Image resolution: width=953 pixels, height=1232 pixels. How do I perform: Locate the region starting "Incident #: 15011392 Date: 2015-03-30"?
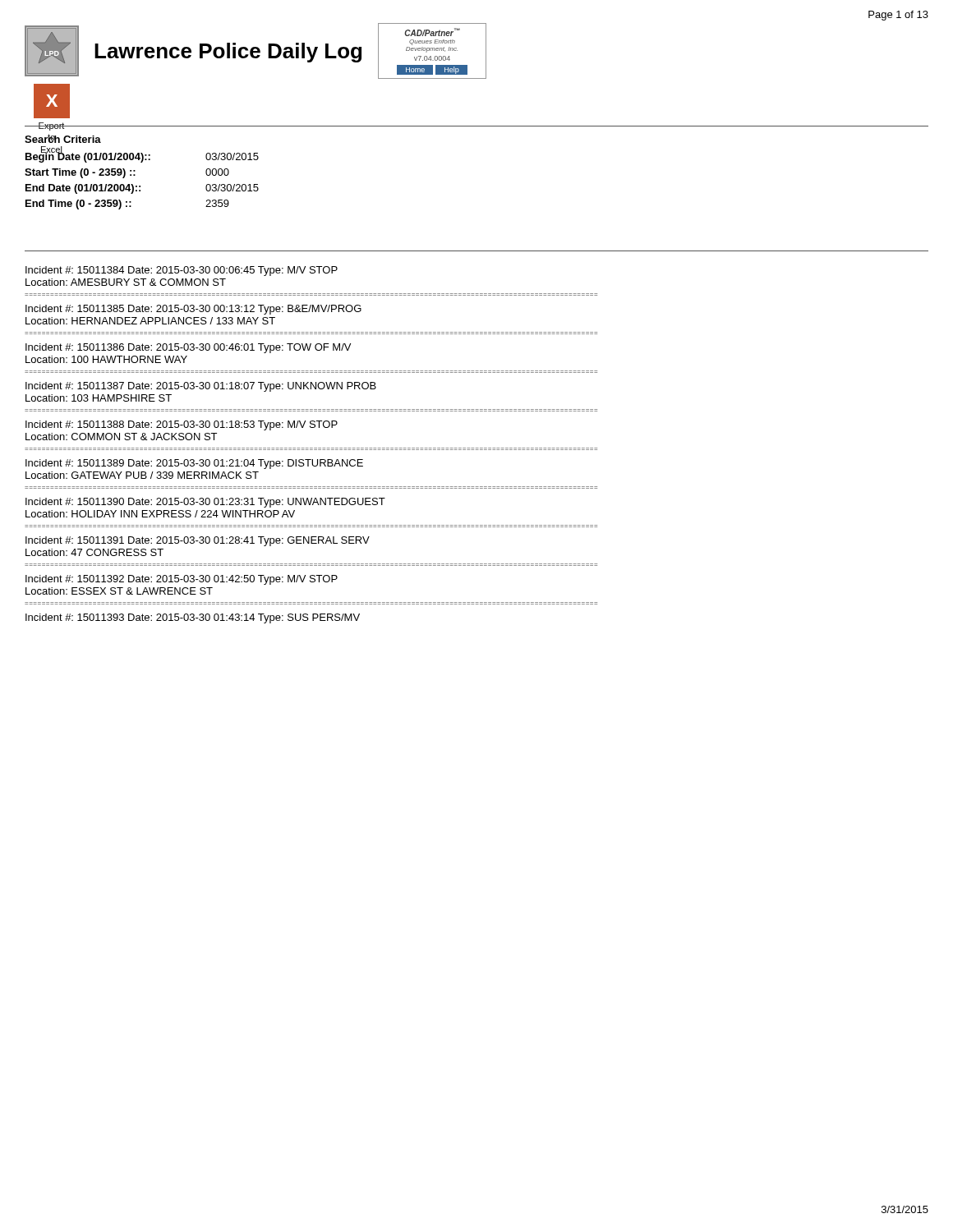click(x=181, y=585)
